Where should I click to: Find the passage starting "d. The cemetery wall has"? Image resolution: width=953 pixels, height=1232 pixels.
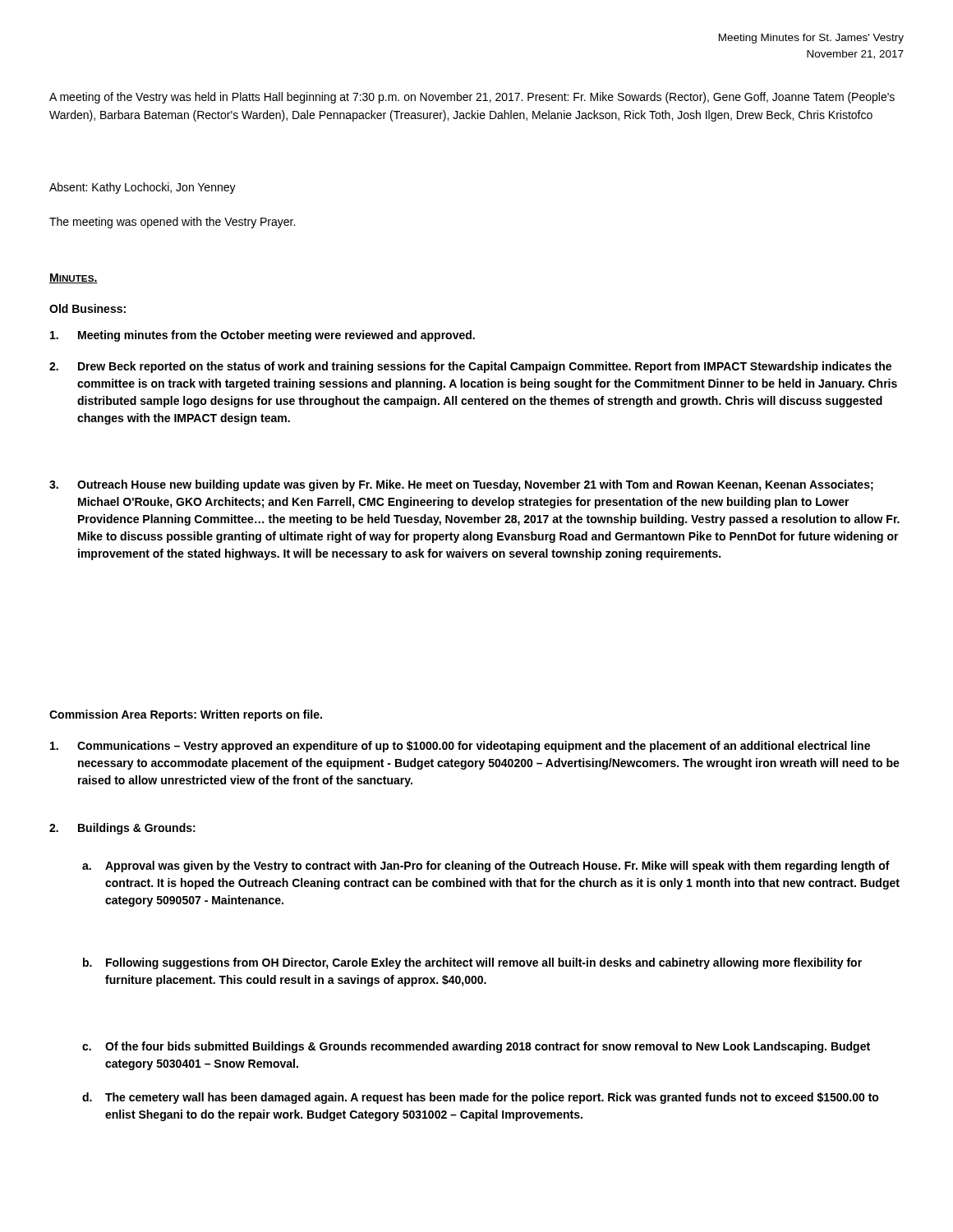(x=476, y=1106)
